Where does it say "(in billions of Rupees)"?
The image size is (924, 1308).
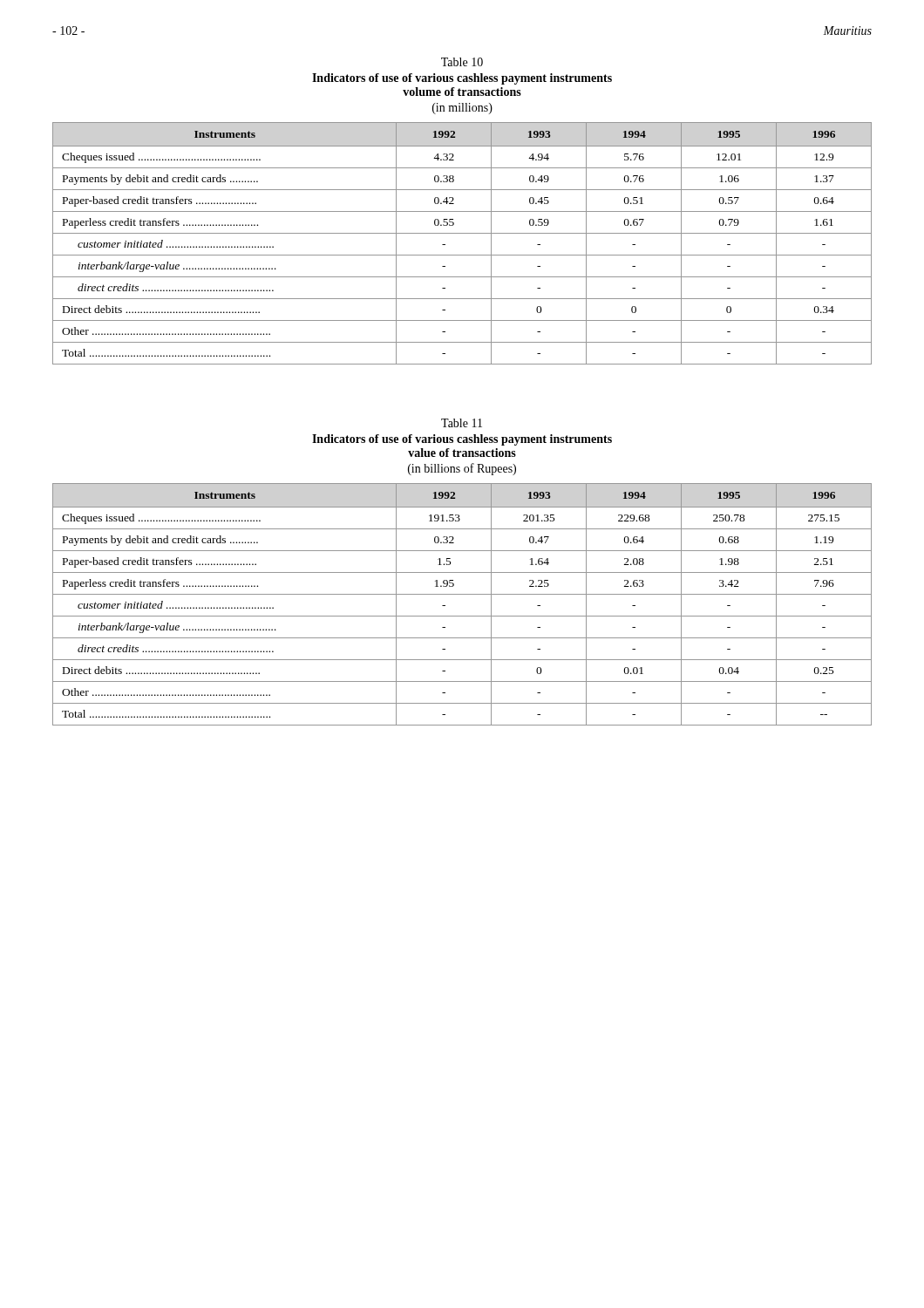coord(462,469)
